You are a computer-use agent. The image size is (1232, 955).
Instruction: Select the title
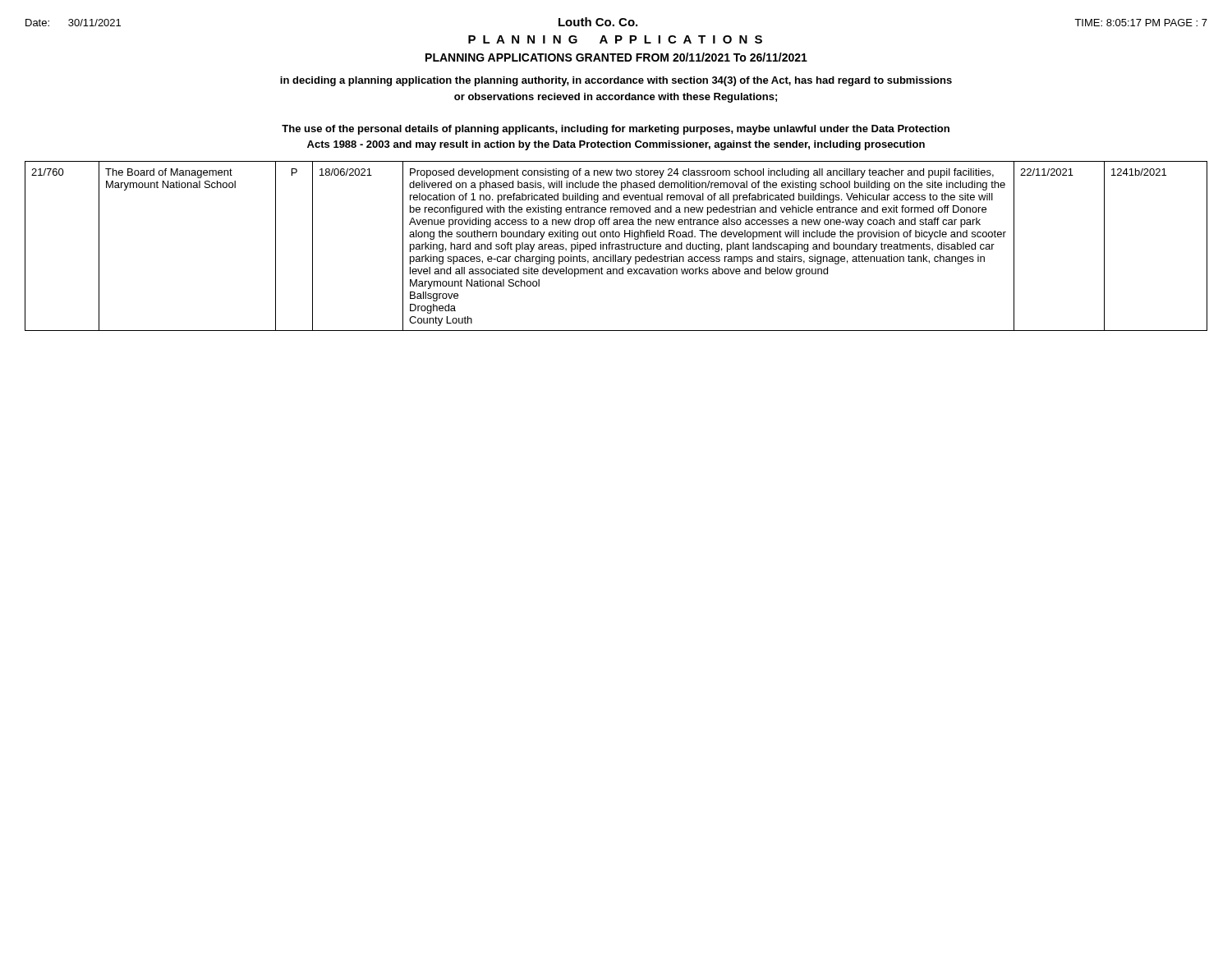click(x=616, y=39)
